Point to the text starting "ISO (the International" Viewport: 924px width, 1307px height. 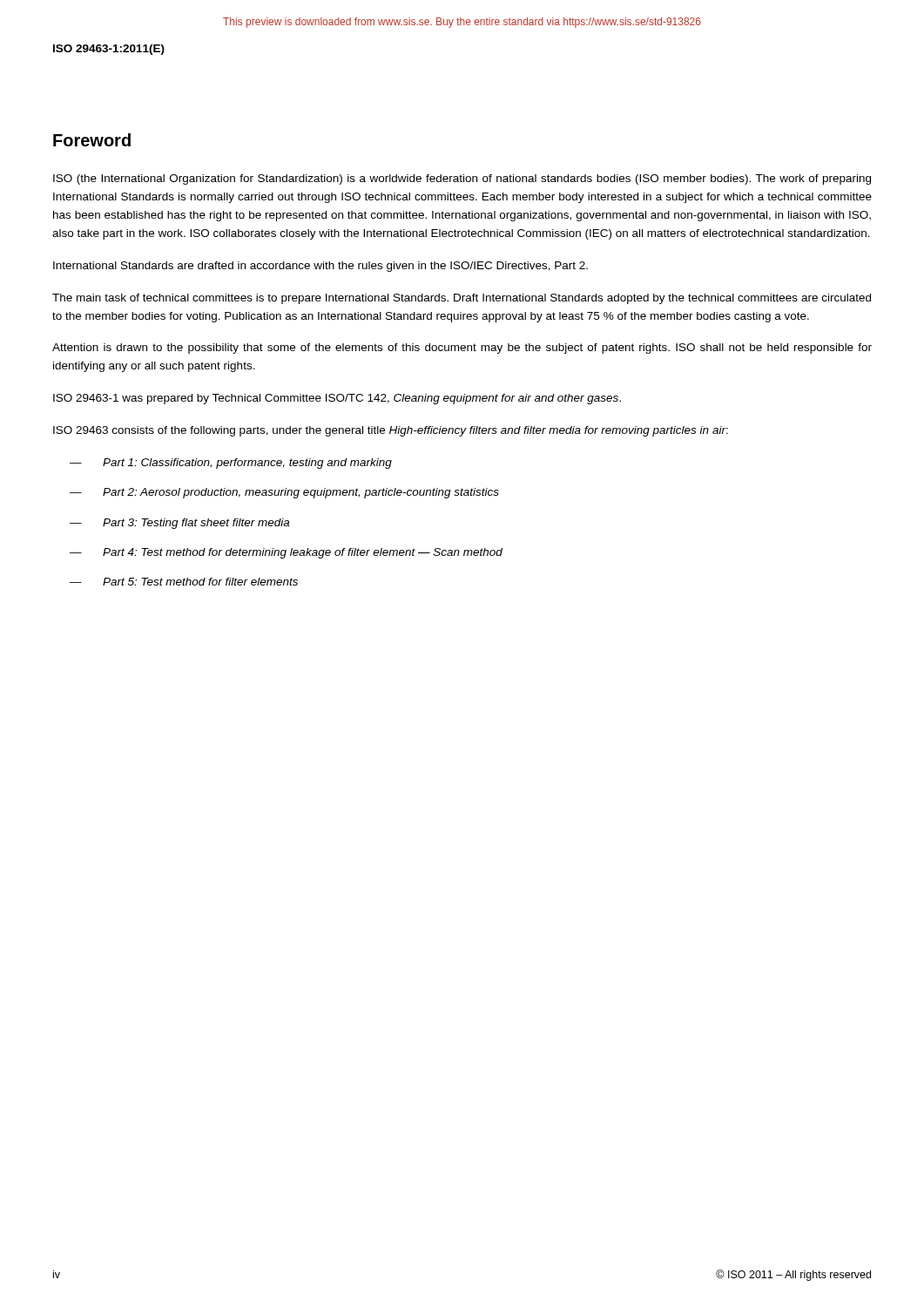tap(462, 206)
